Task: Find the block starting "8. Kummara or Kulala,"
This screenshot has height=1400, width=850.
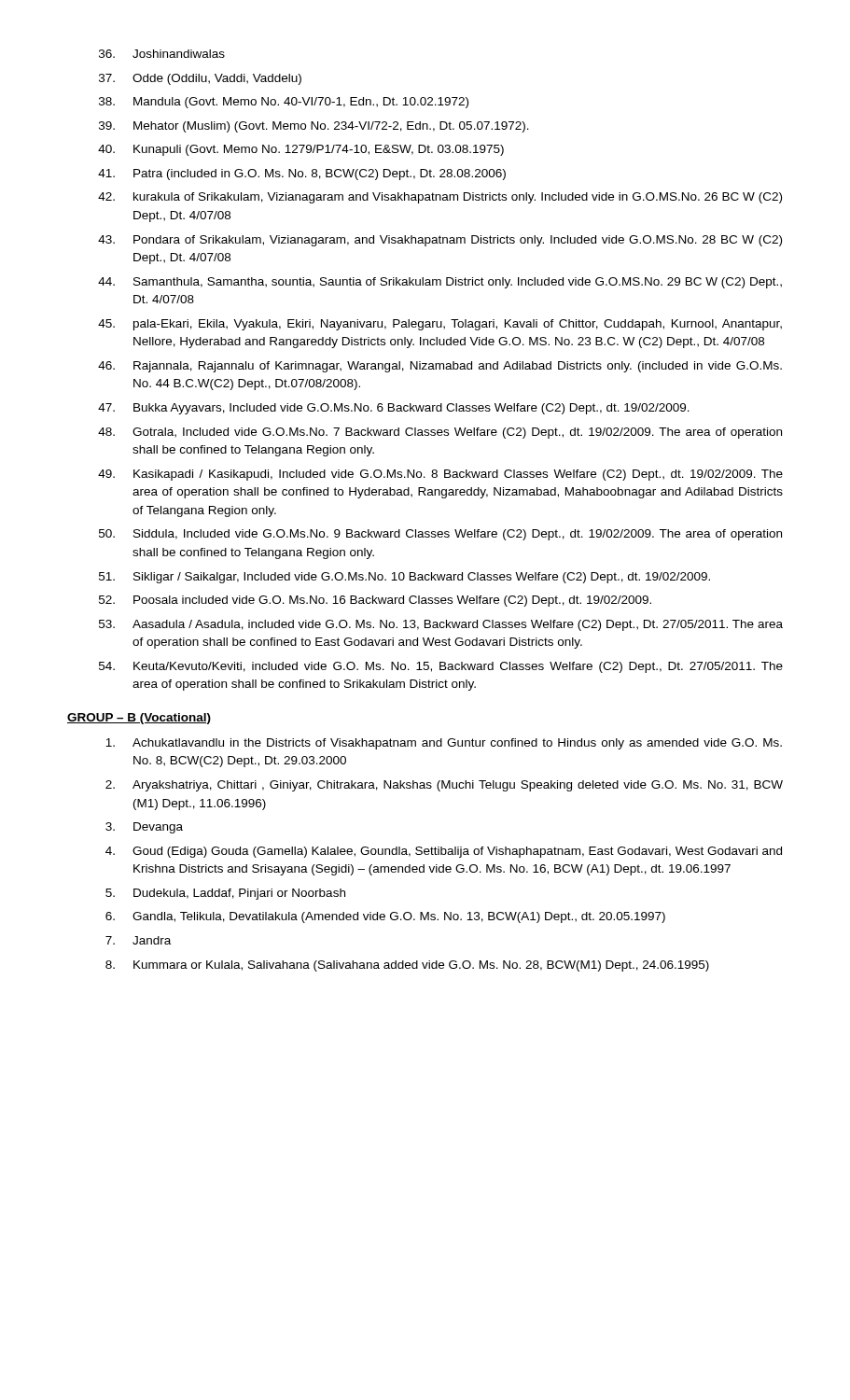Action: 425,964
